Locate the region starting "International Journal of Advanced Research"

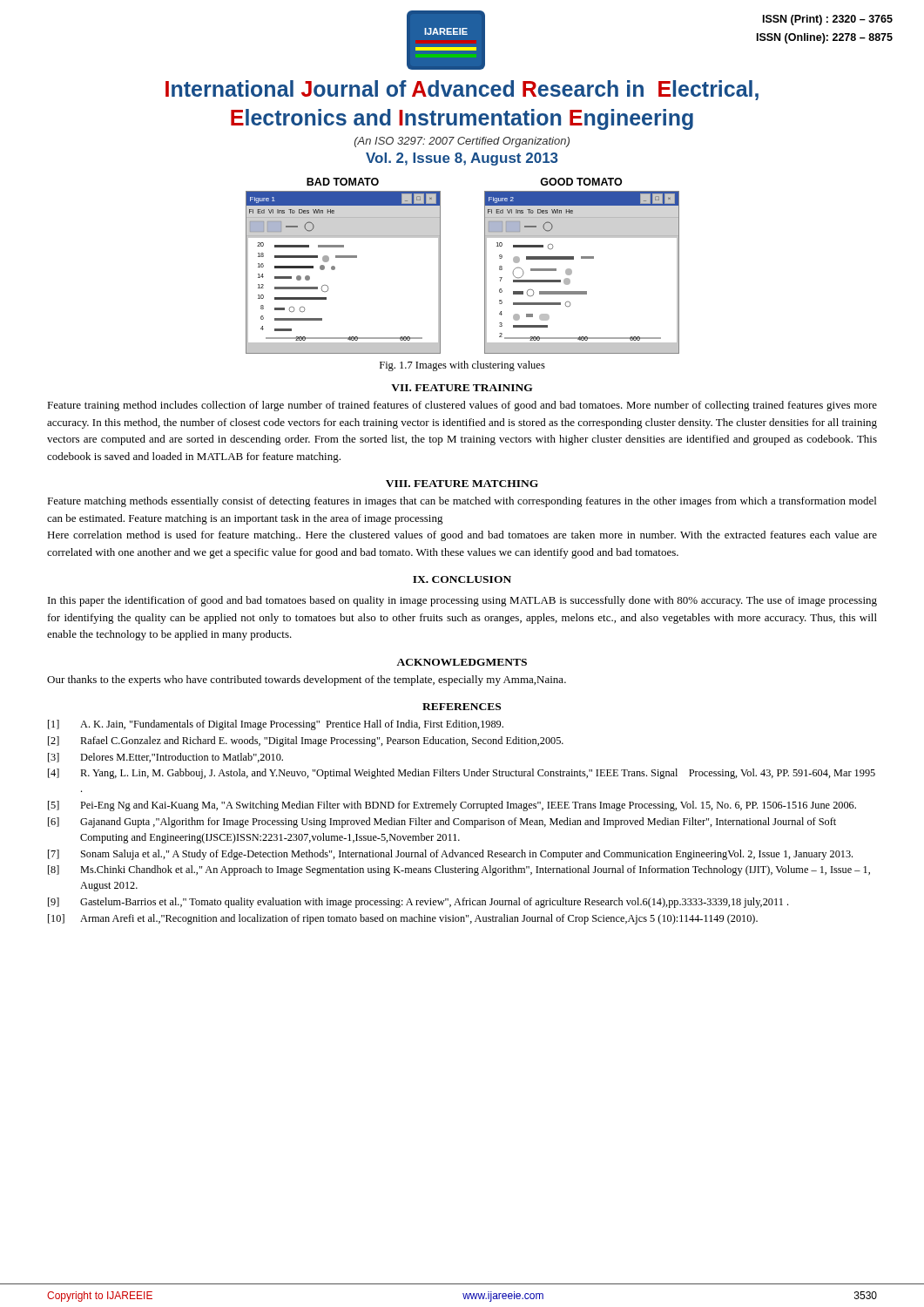[x=462, y=103]
